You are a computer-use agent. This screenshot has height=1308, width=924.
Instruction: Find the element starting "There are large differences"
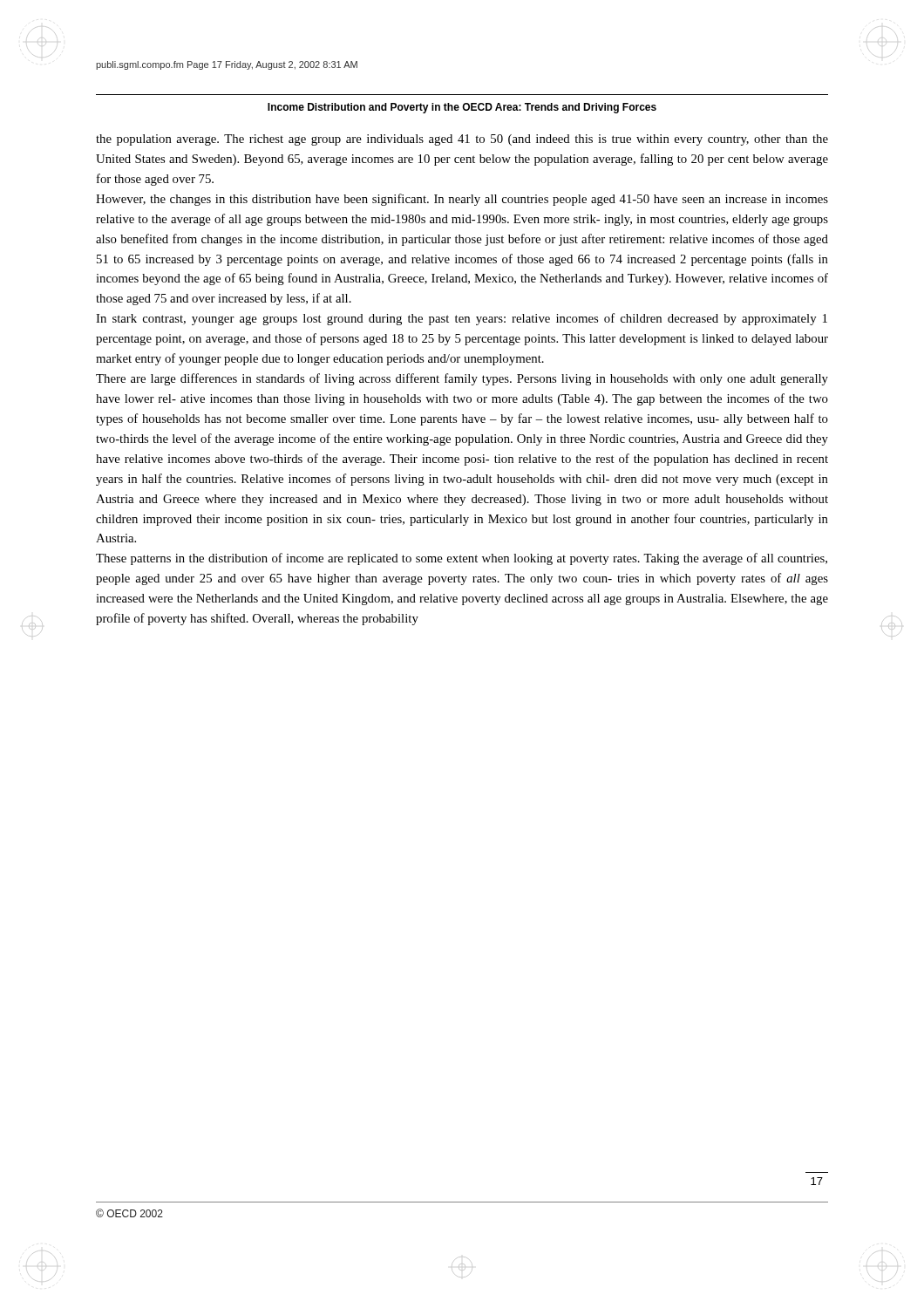(x=462, y=459)
